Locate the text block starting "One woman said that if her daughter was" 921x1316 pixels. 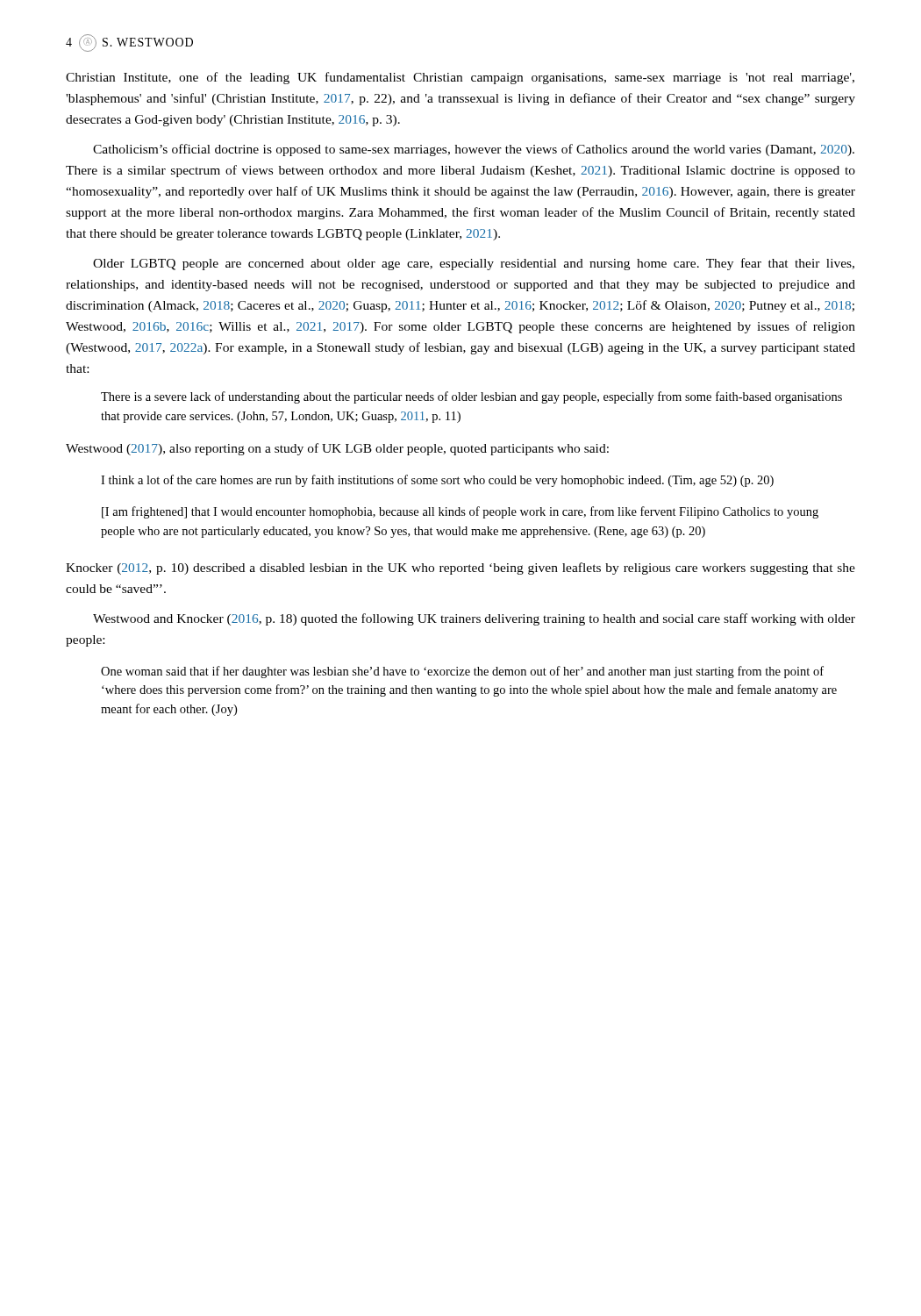tap(469, 690)
